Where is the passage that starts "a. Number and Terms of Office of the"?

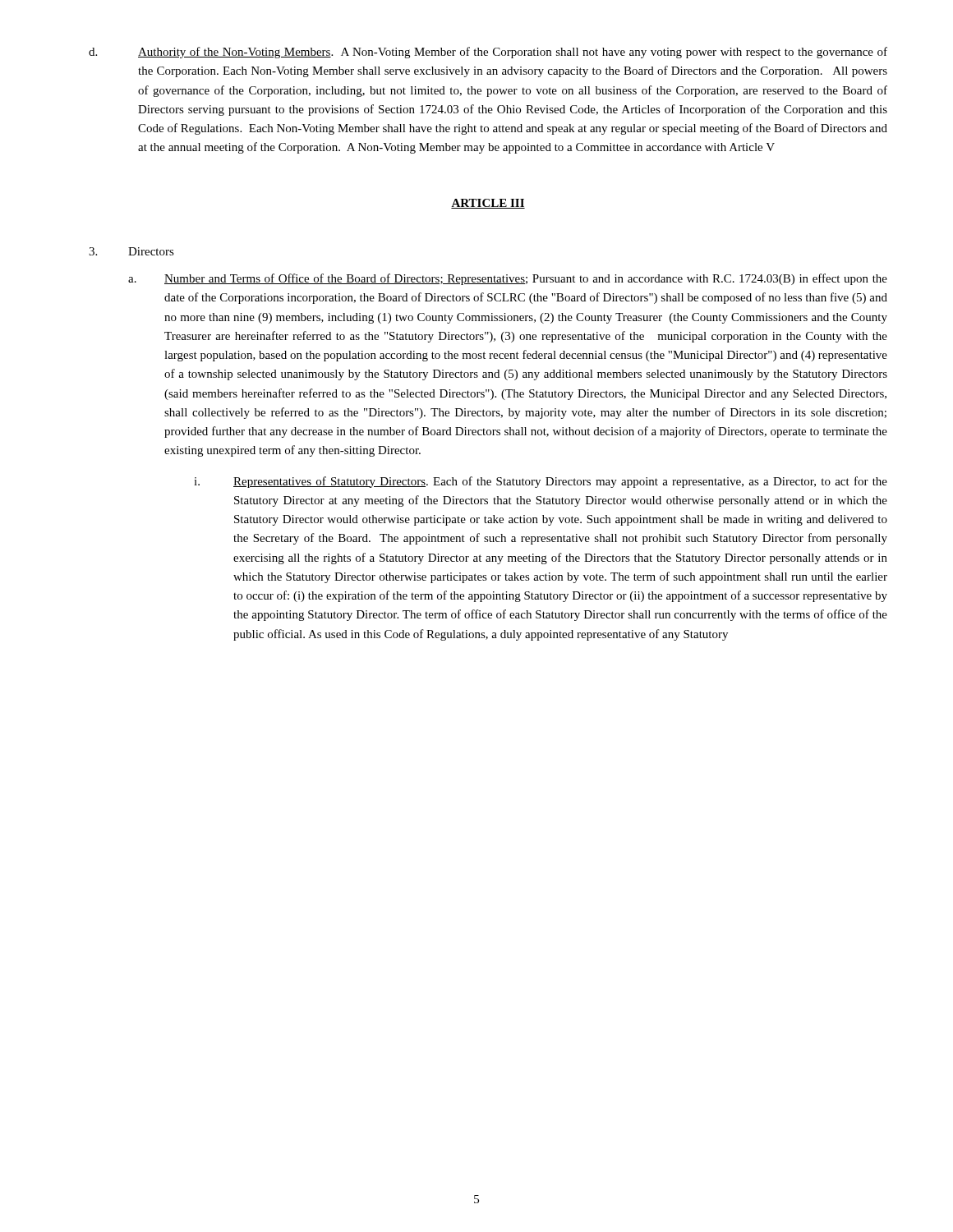(x=508, y=279)
